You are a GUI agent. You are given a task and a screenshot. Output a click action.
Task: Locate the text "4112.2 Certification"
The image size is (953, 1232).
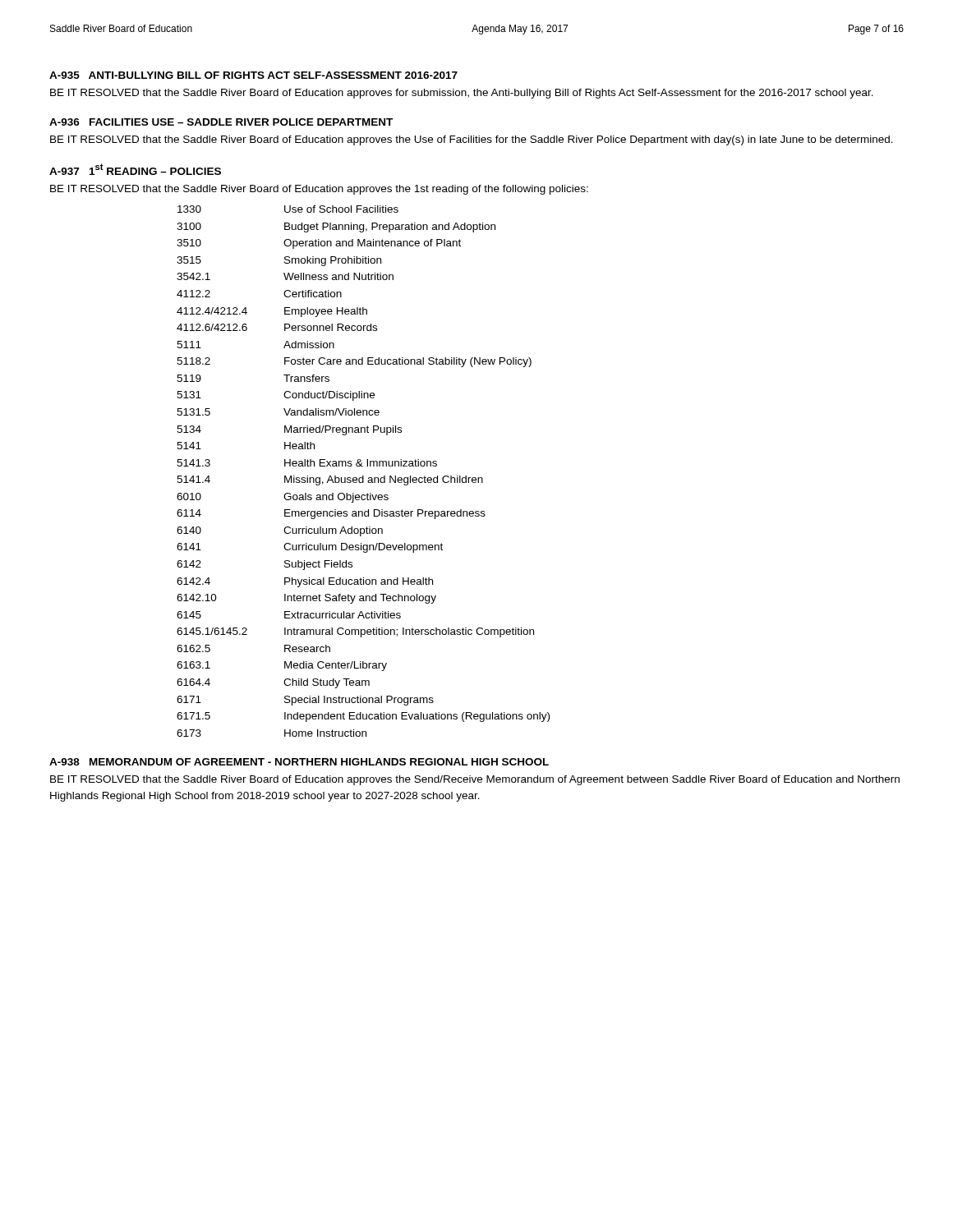(192, 294)
